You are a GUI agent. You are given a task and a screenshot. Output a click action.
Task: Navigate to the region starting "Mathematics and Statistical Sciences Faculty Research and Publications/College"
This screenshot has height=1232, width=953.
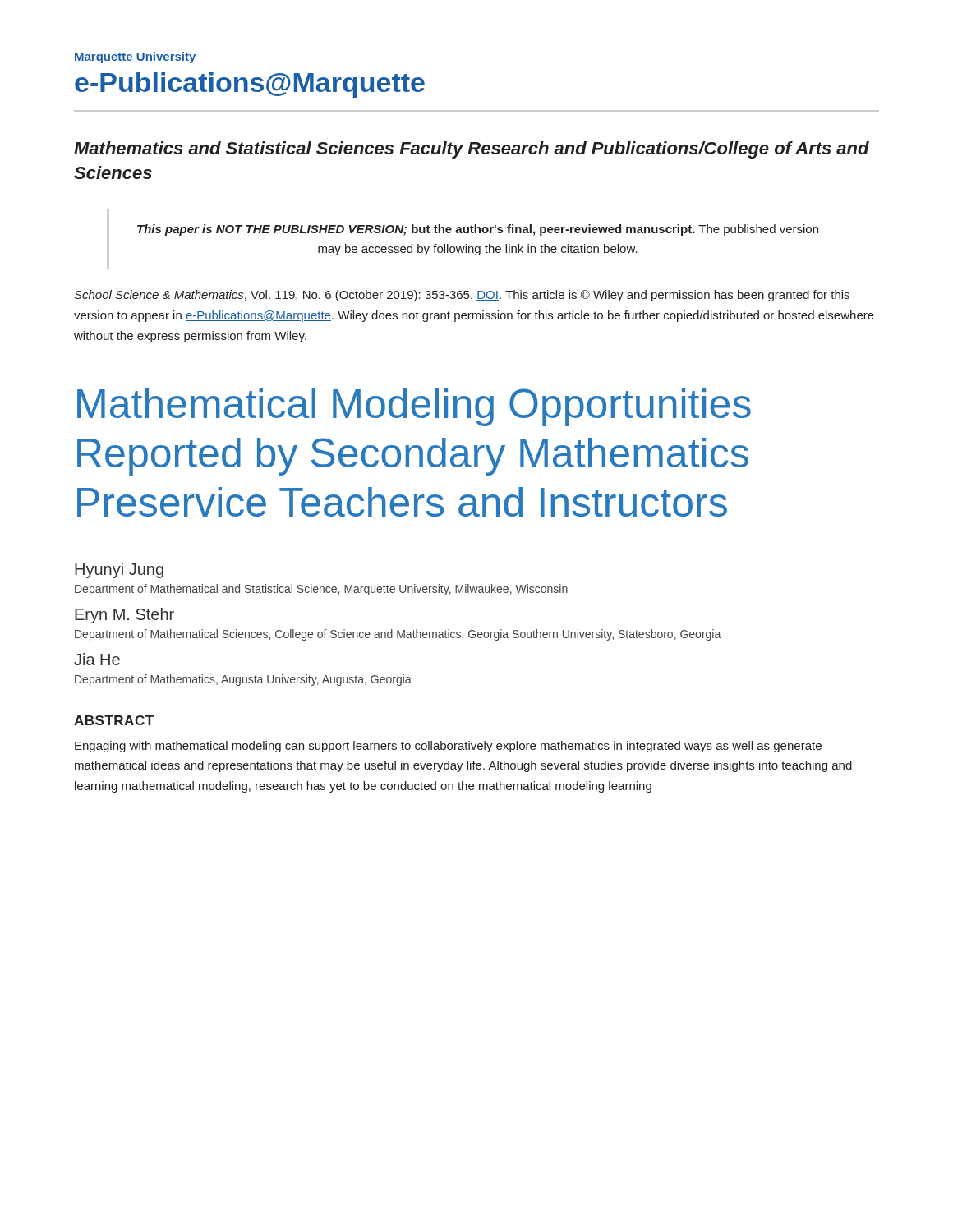pos(471,160)
